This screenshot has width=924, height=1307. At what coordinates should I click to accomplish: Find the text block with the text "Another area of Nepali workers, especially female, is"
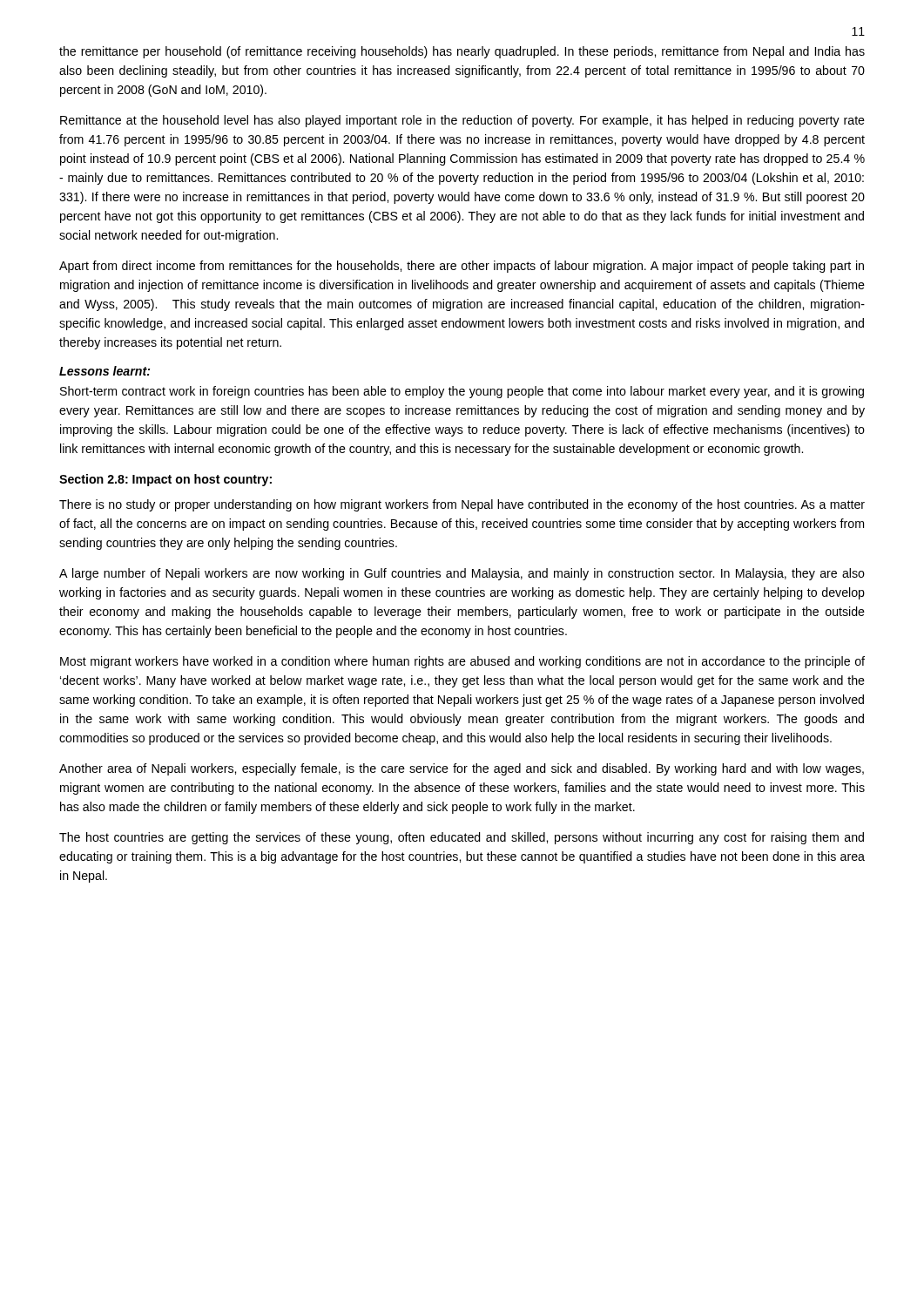click(462, 788)
